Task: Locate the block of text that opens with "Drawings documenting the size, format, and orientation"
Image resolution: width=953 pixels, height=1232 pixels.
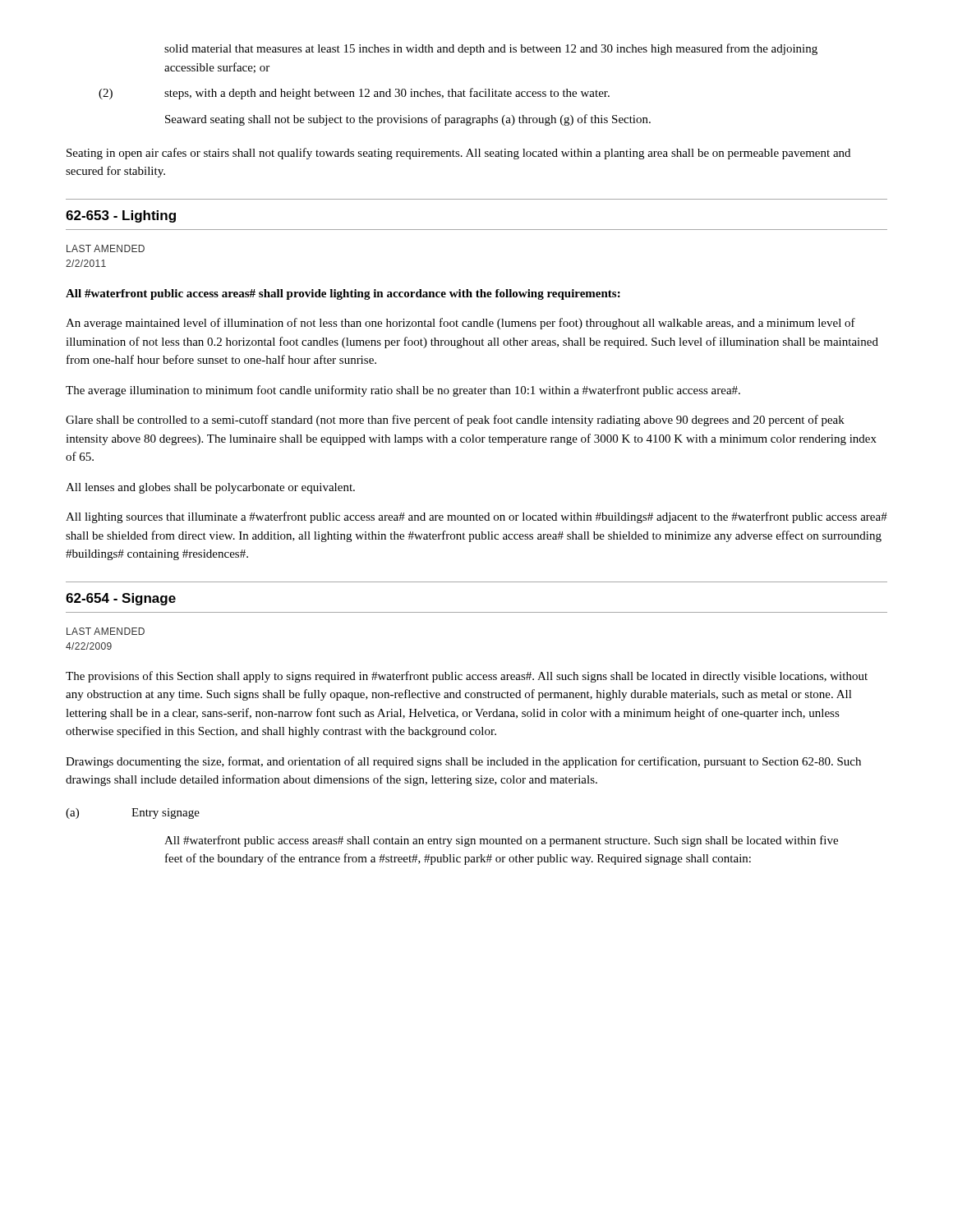Action: click(x=476, y=770)
